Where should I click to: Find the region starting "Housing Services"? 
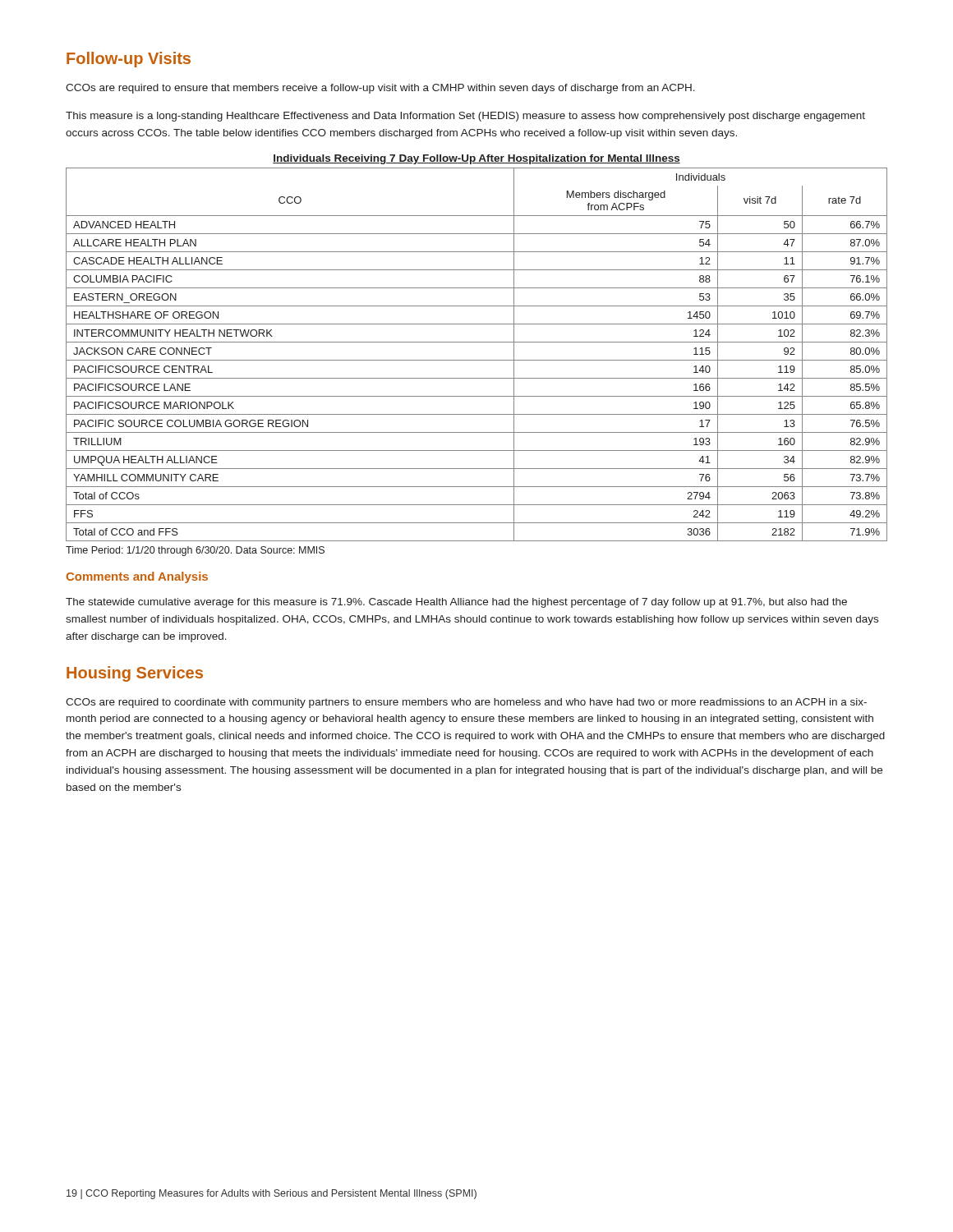tap(135, 674)
